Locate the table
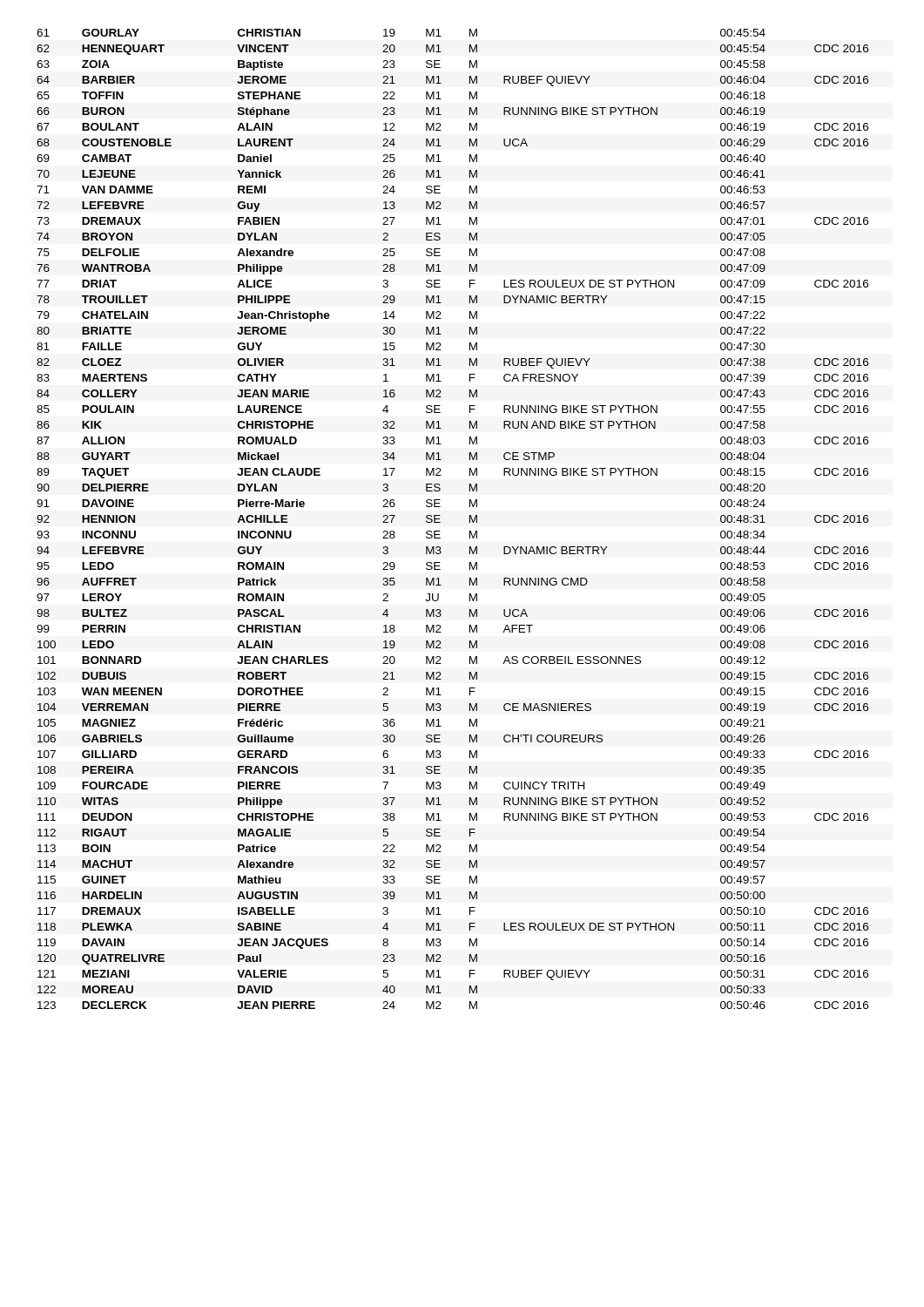 [x=462, y=518]
